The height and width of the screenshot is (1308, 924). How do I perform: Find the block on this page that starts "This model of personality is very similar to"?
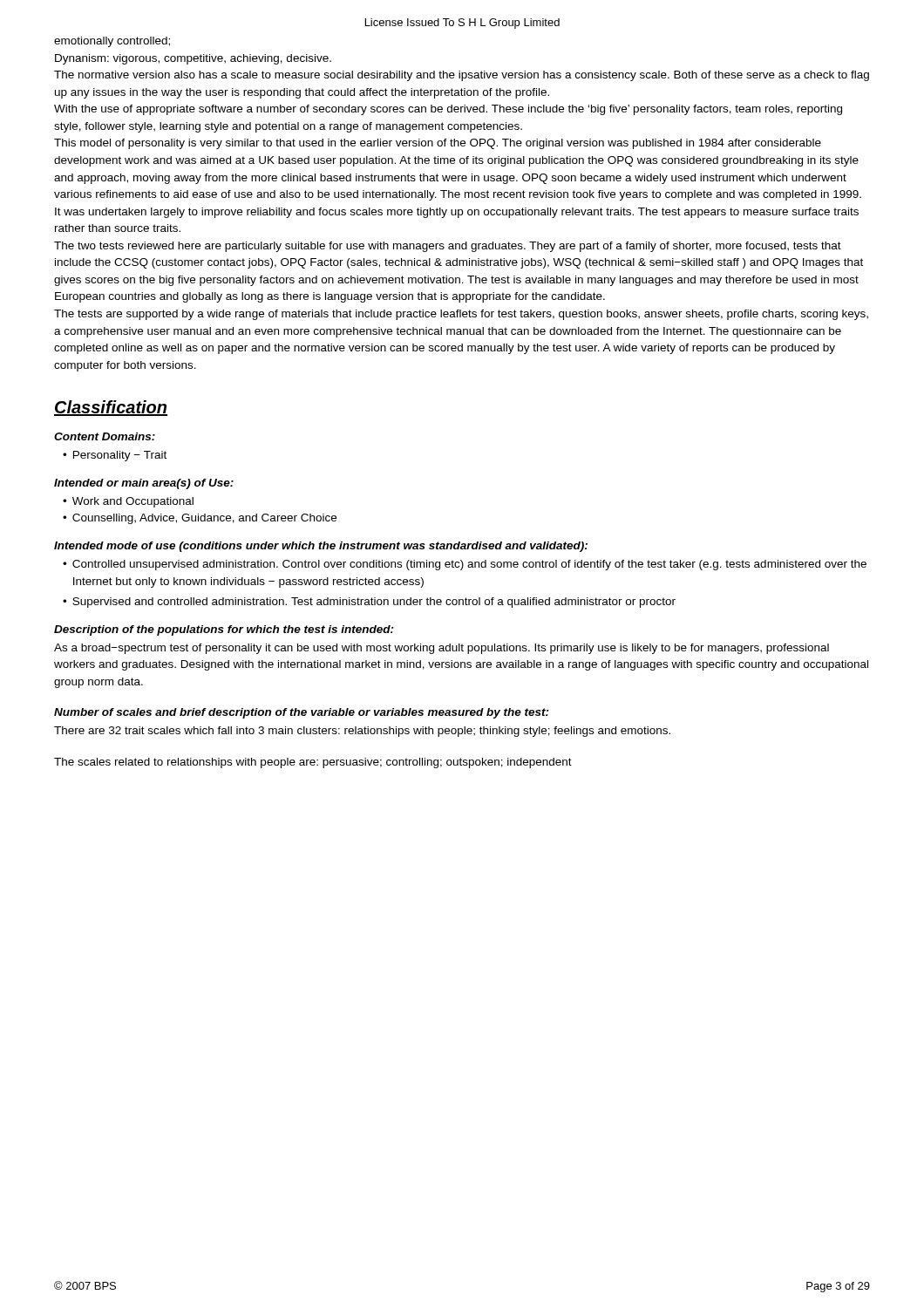458,186
